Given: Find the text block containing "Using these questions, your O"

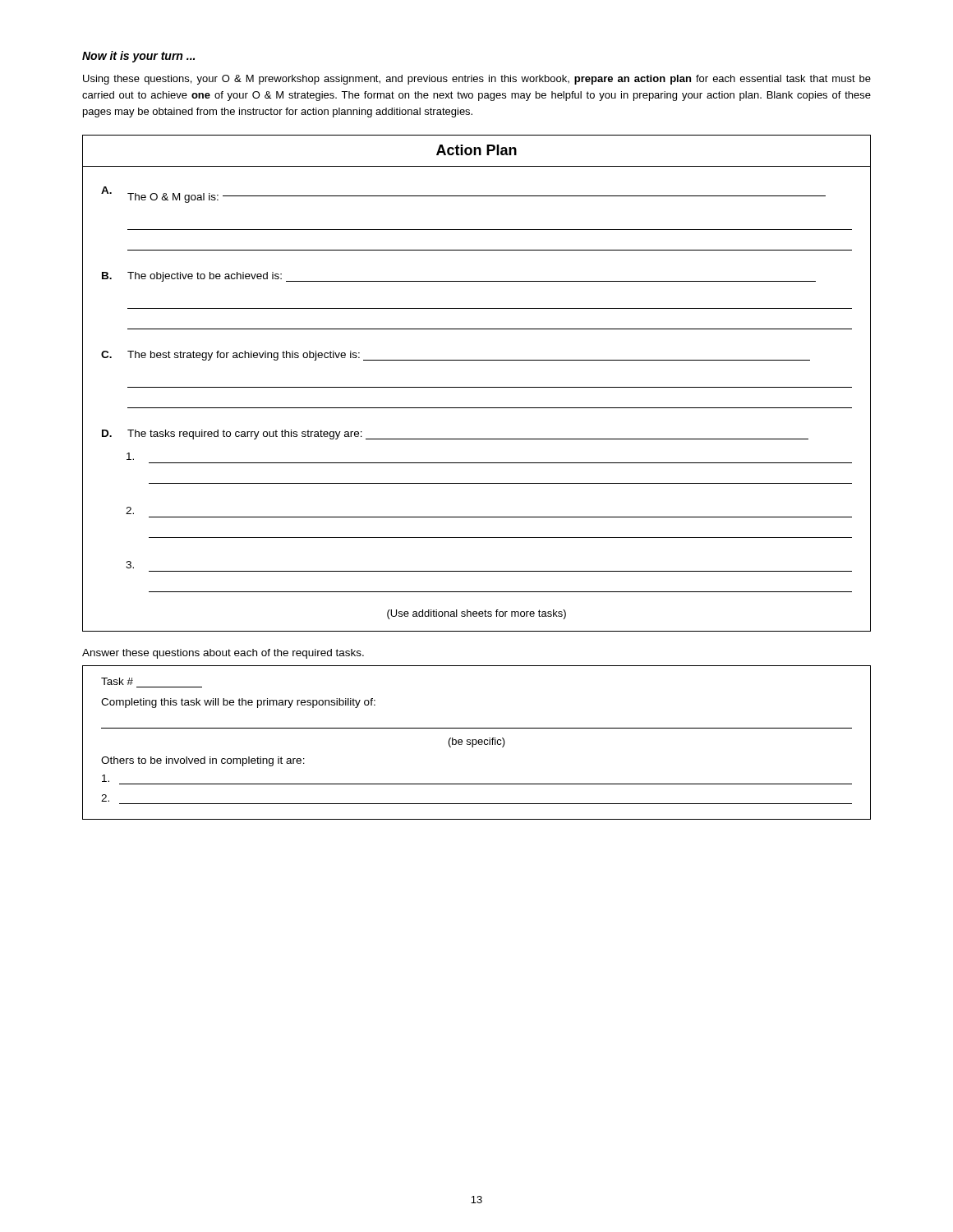Looking at the screenshot, I should point(476,95).
